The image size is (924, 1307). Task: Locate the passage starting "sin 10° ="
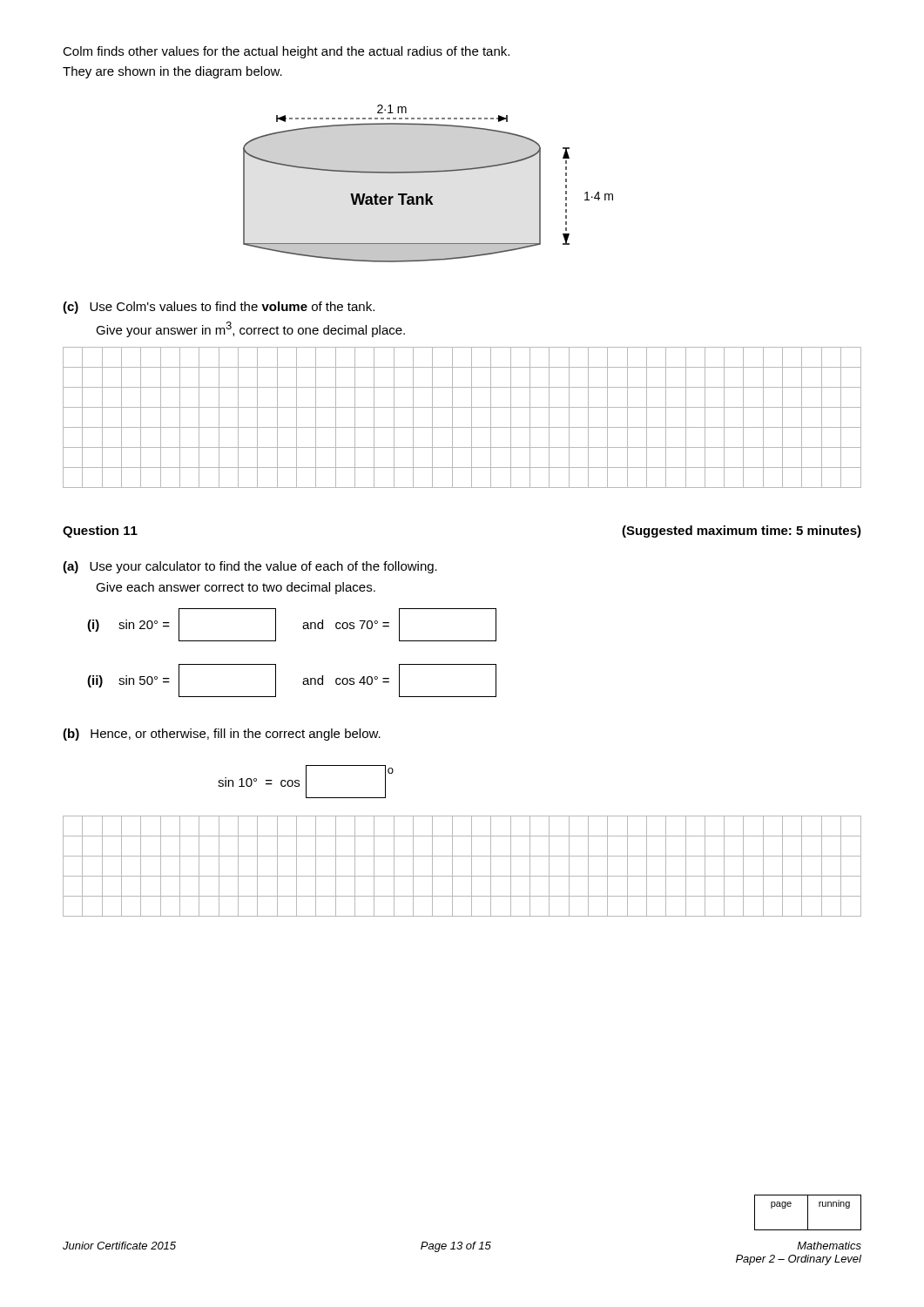(x=306, y=782)
